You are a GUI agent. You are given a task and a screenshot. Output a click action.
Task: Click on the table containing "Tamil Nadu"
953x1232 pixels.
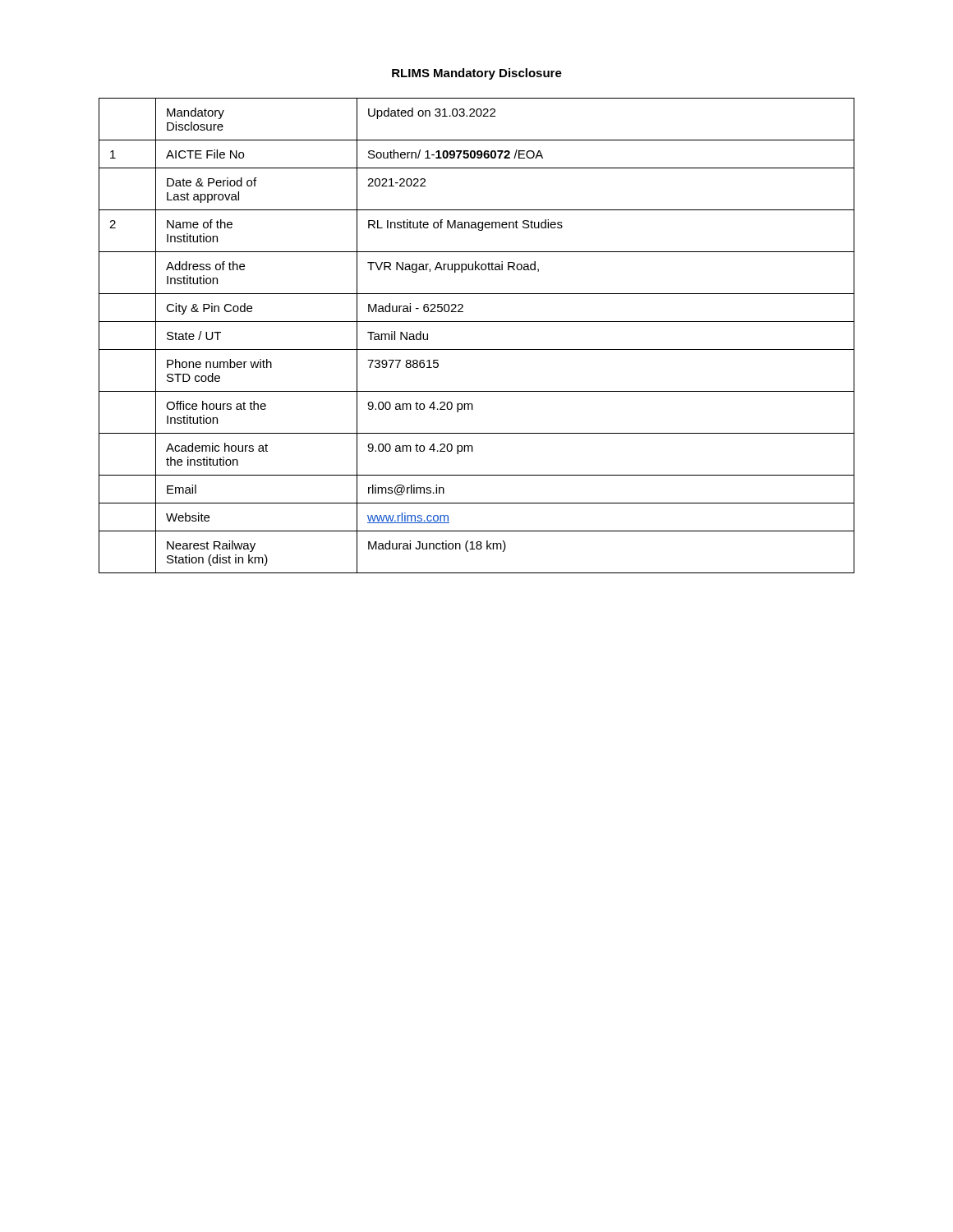pyautogui.click(x=476, y=335)
